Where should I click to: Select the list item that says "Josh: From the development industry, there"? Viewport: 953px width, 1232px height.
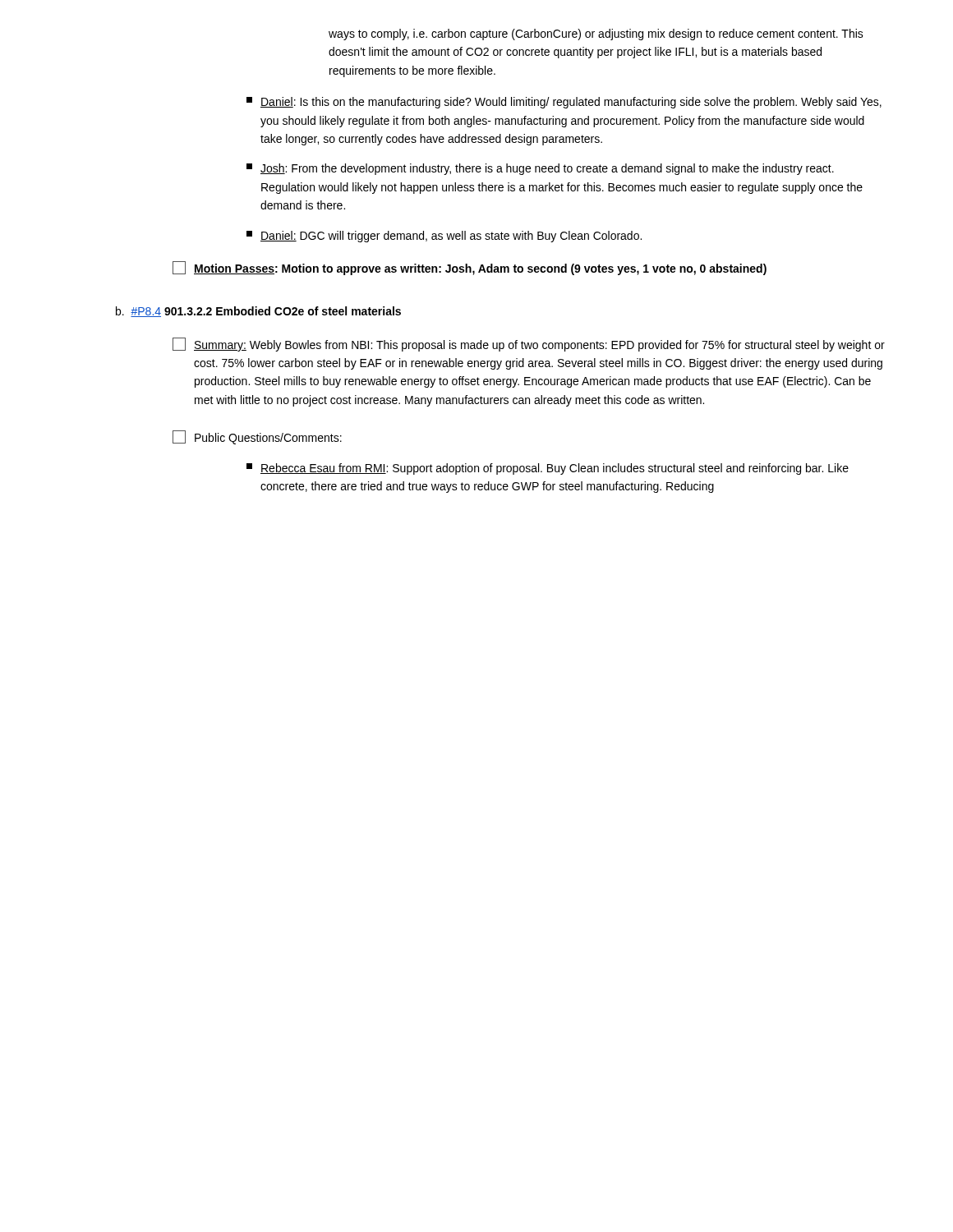(567, 187)
